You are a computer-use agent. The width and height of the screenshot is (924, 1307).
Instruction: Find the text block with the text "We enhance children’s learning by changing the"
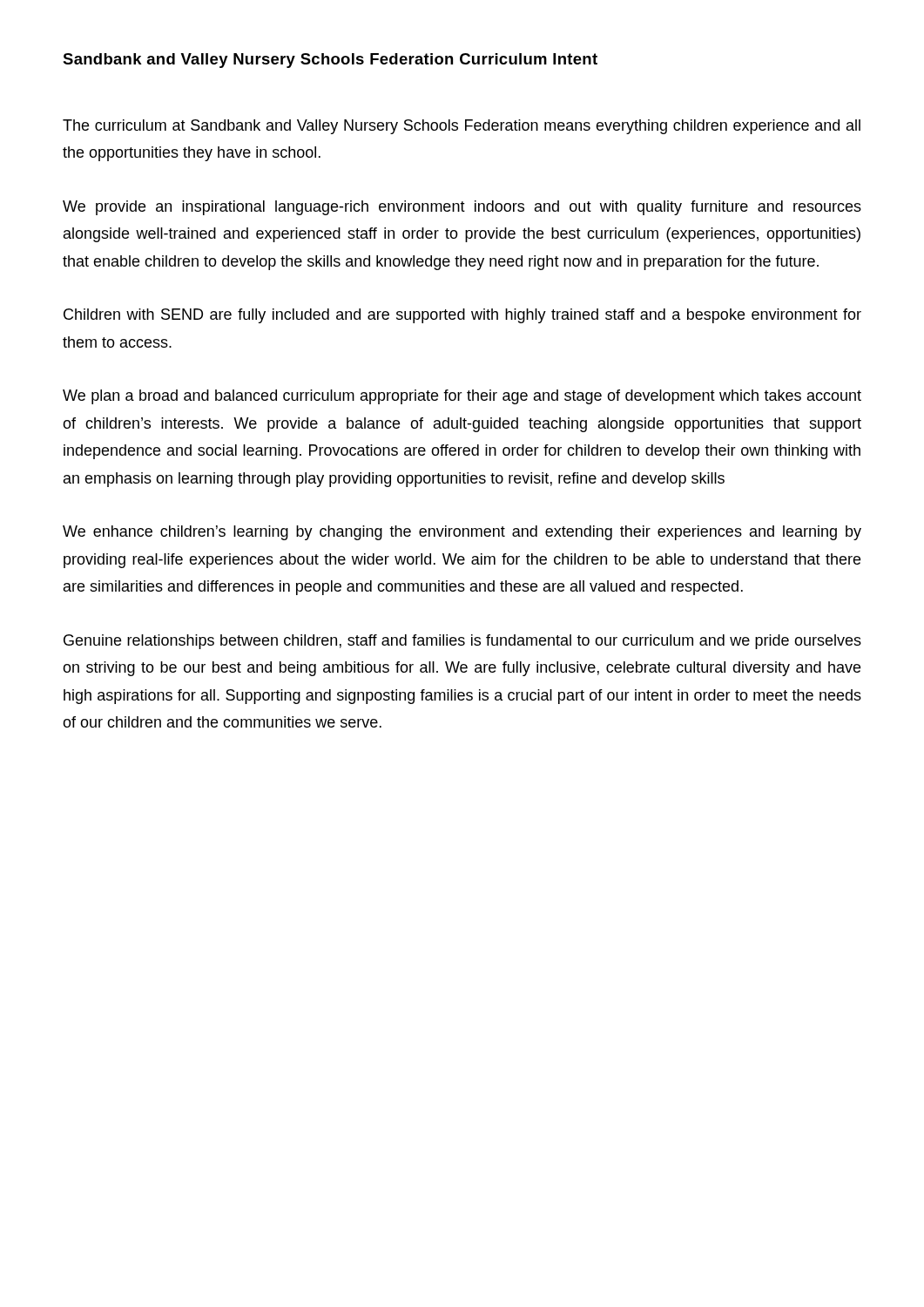pyautogui.click(x=462, y=559)
